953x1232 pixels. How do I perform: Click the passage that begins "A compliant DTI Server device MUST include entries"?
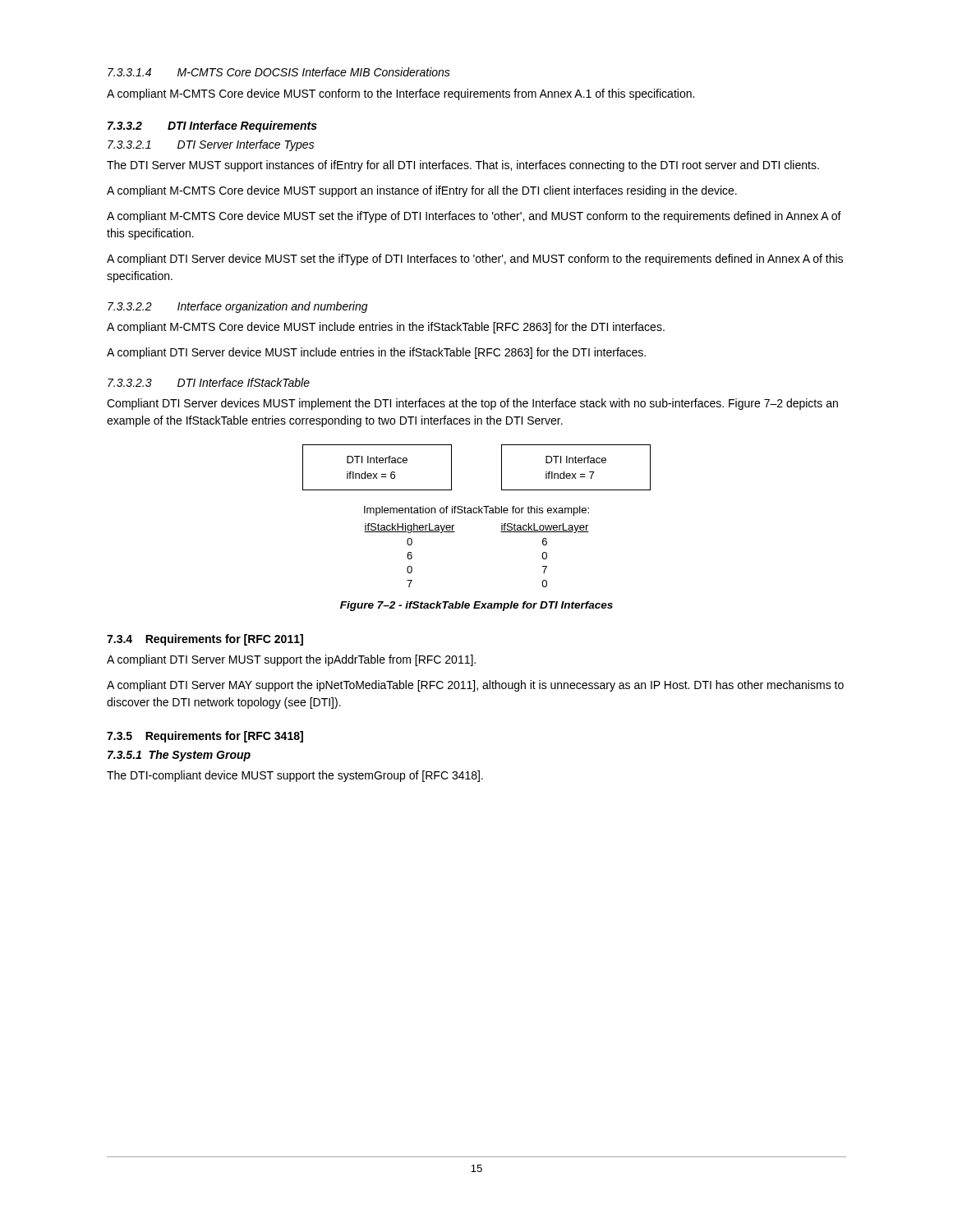click(x=377, y=352)
